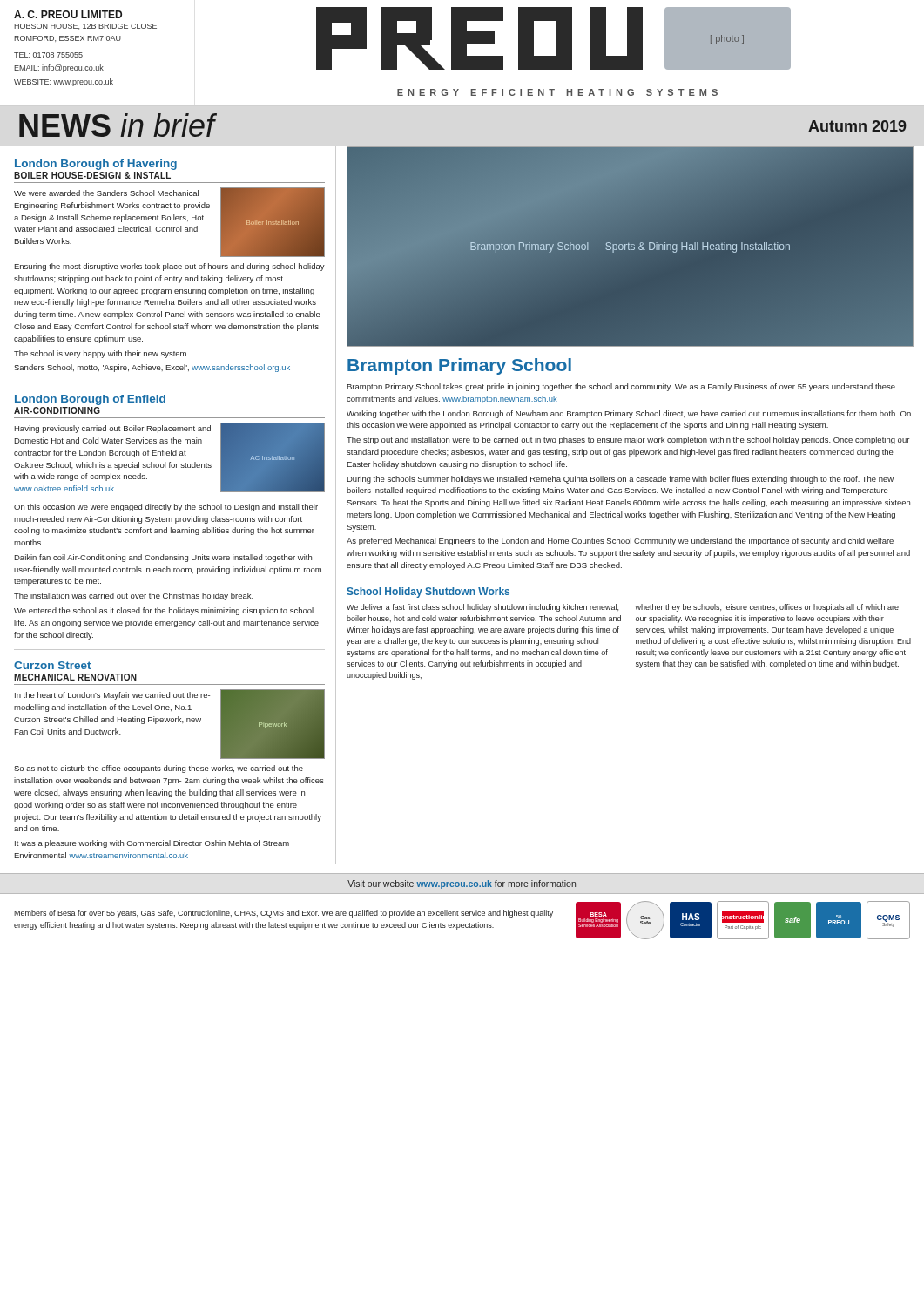Find the text block containing "Members of Besa"

point(284,919)
